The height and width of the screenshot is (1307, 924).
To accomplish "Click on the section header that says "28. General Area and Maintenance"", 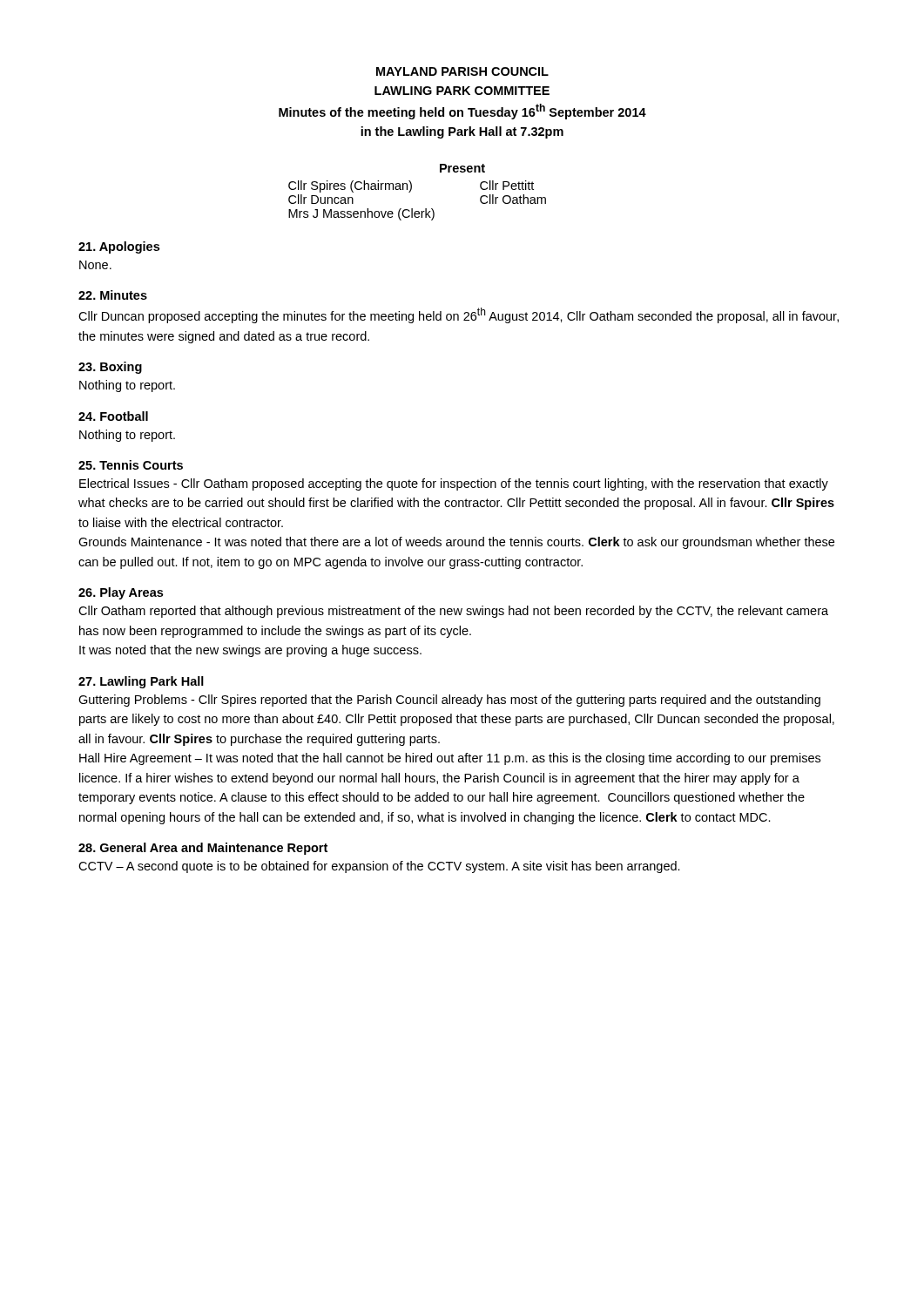I will [x=203, y=848].
